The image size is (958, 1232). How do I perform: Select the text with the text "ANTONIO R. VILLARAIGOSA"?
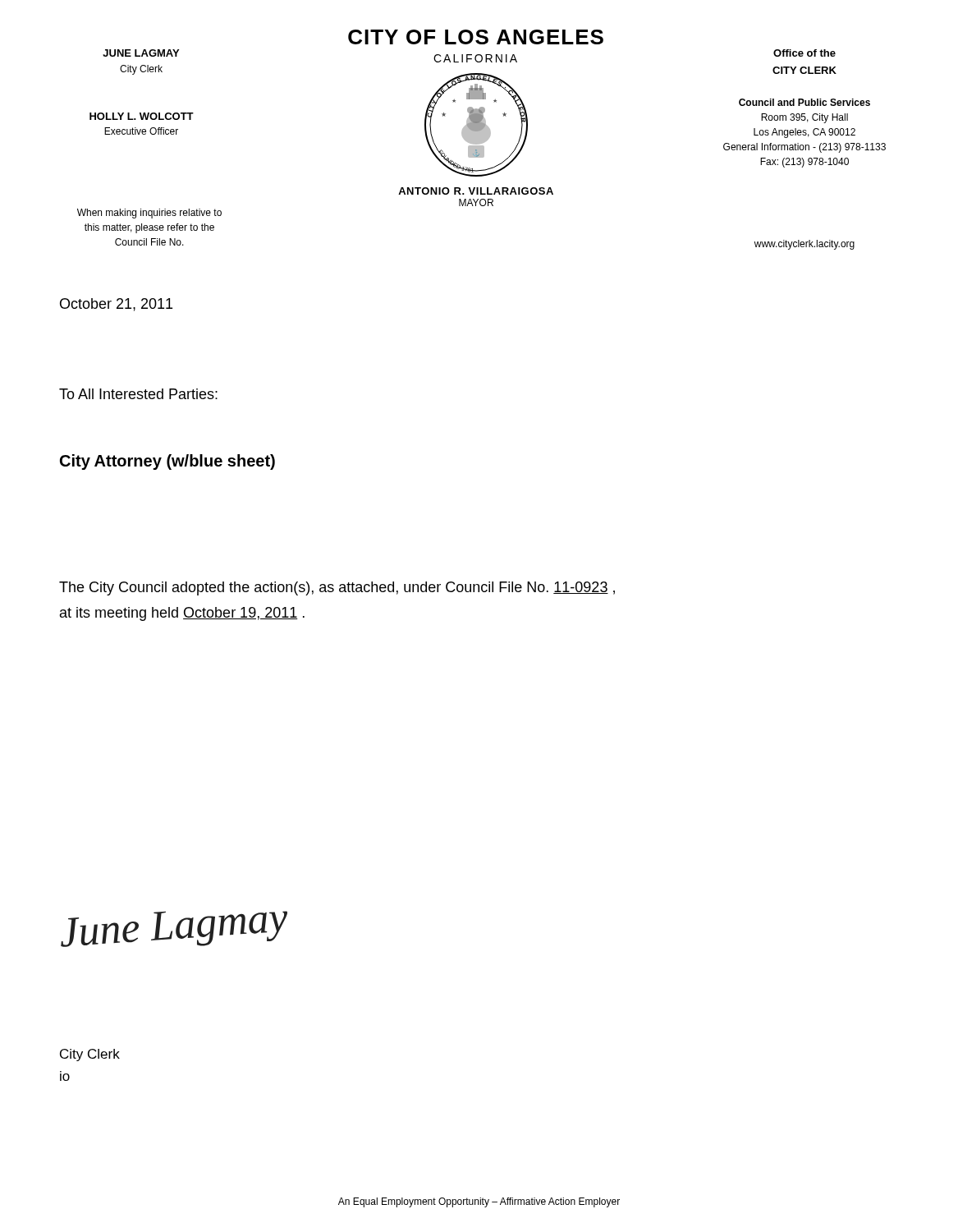click(476, 191)
